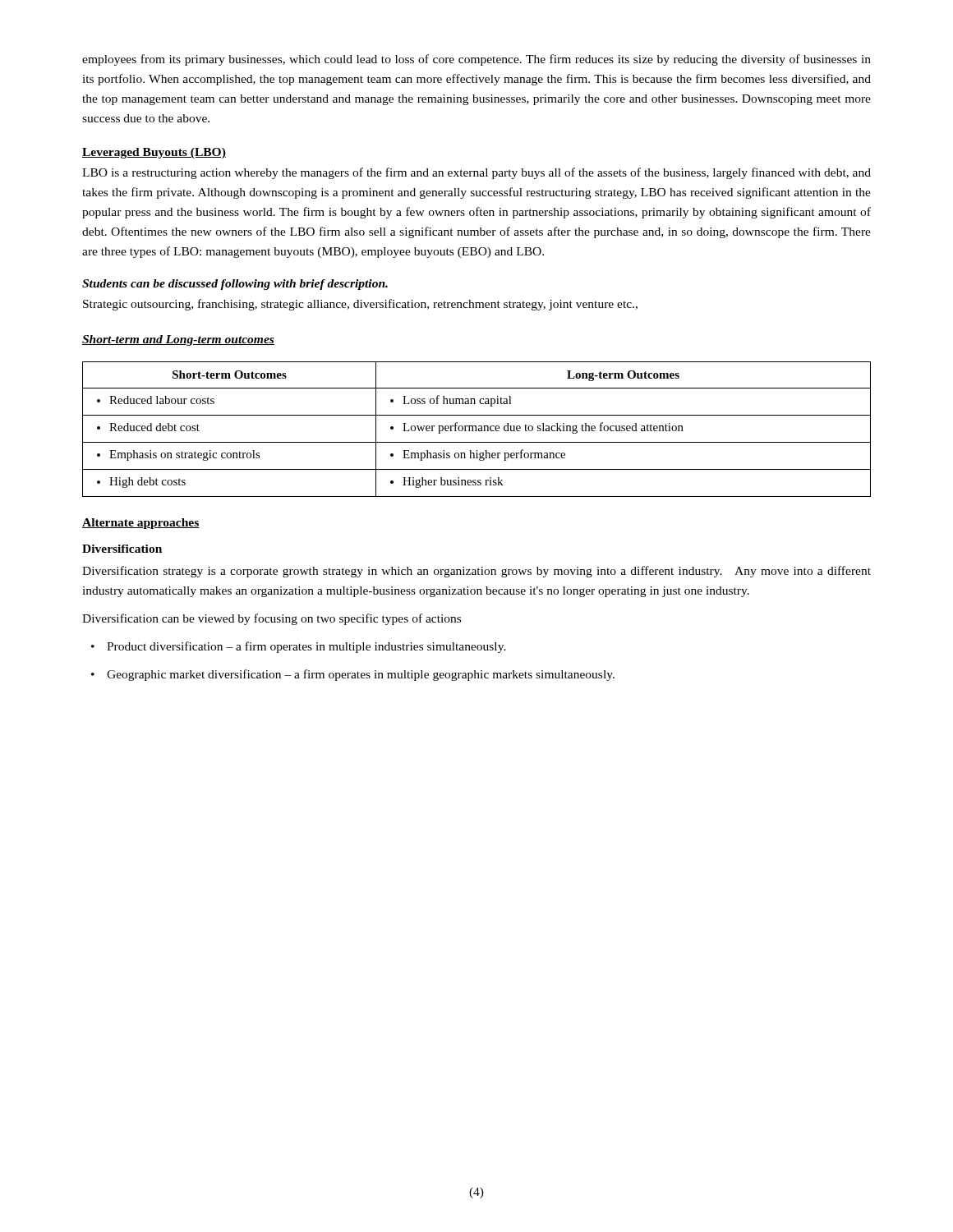
Task: Find the block on this page that starts "Strategic outsourcing, franchising, strategic alliance, diversification,"
Action: coord(476,304)
